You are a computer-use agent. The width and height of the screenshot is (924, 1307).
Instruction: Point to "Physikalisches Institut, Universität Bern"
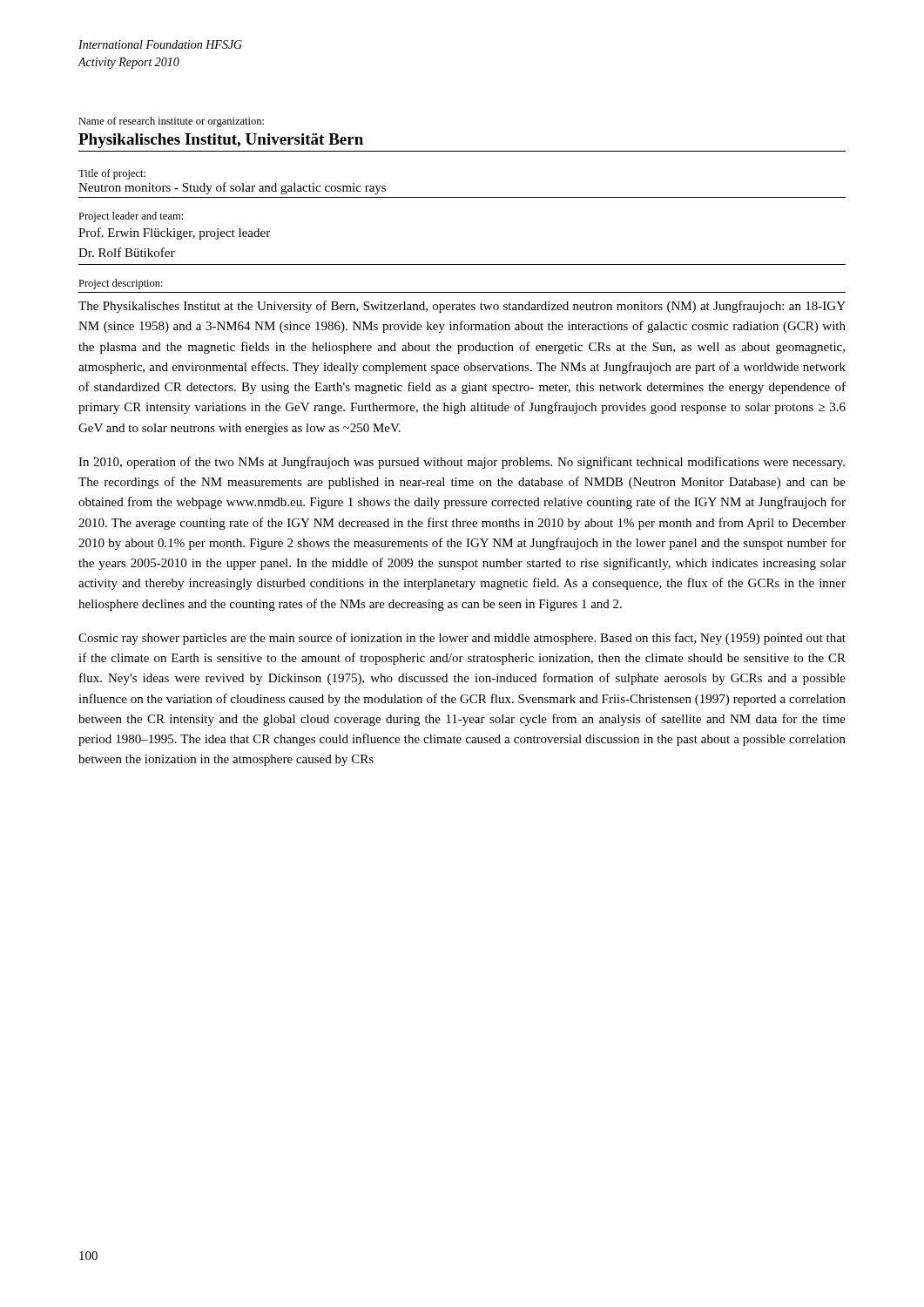[x=462, y=141]
